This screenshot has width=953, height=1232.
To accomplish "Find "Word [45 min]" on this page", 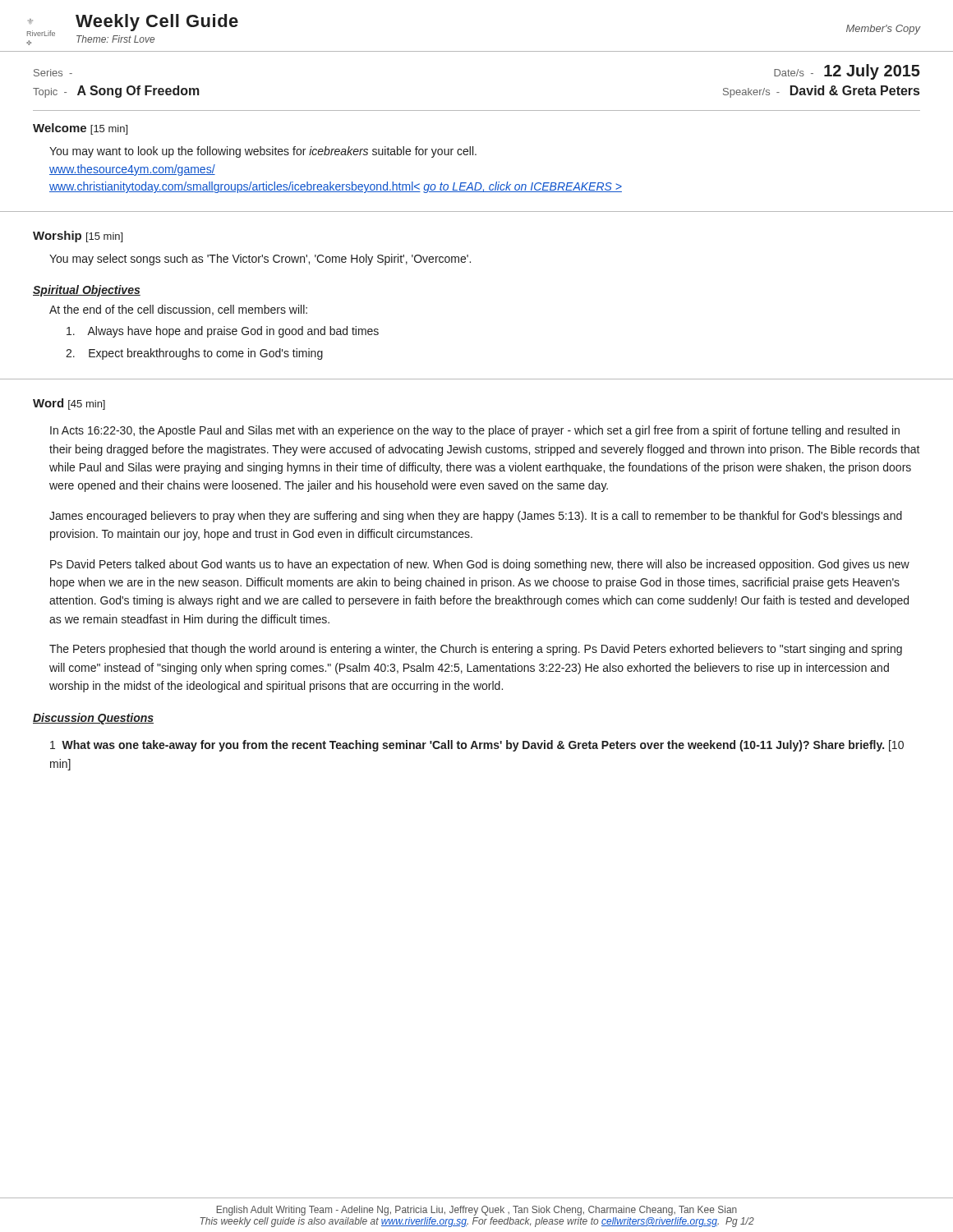I will [69, 403].
